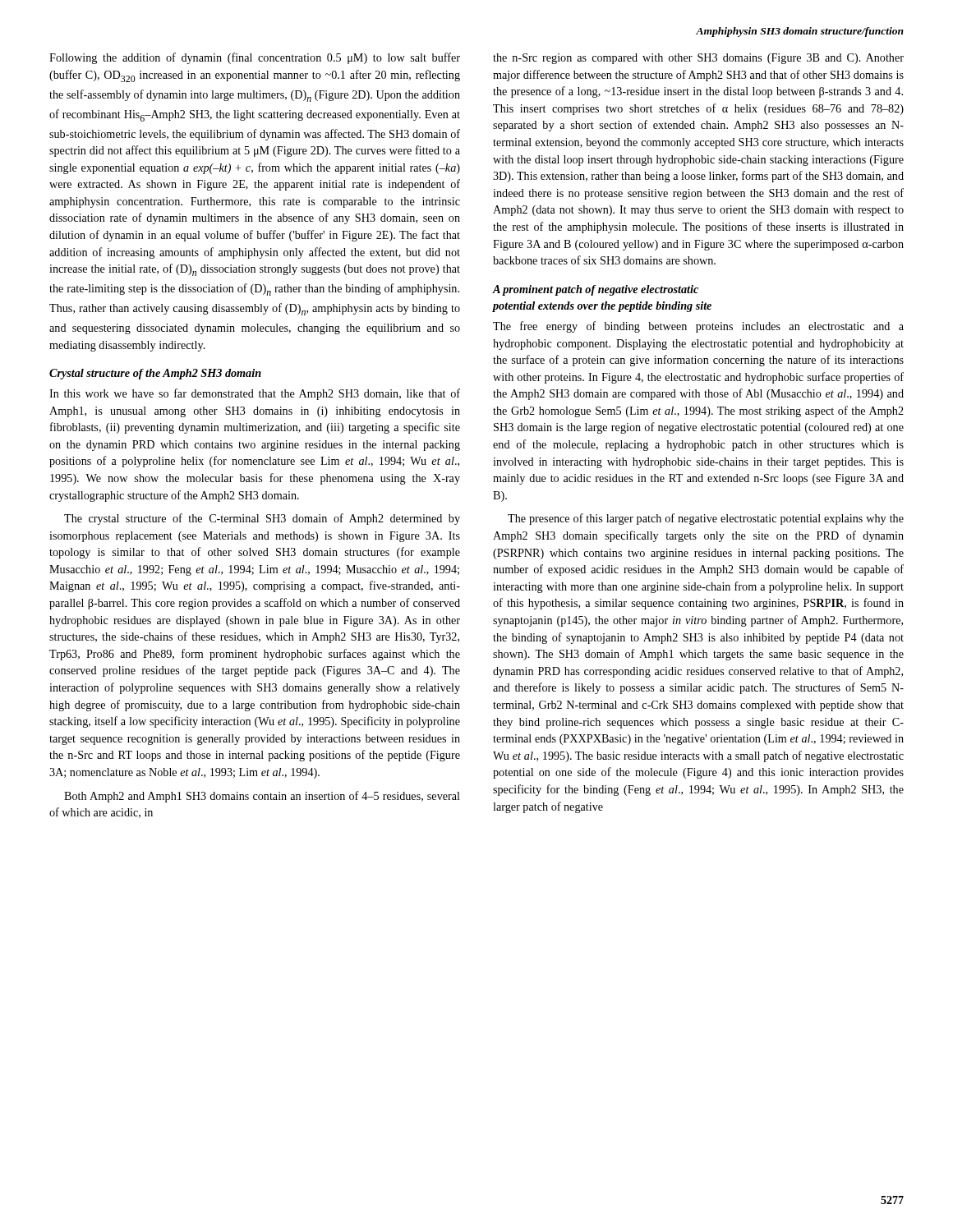Image resolution: width=953 pixels, height=1232 pixels.
Task: Point to the region starting "In this work we have so far"
Action: [255, 603]
